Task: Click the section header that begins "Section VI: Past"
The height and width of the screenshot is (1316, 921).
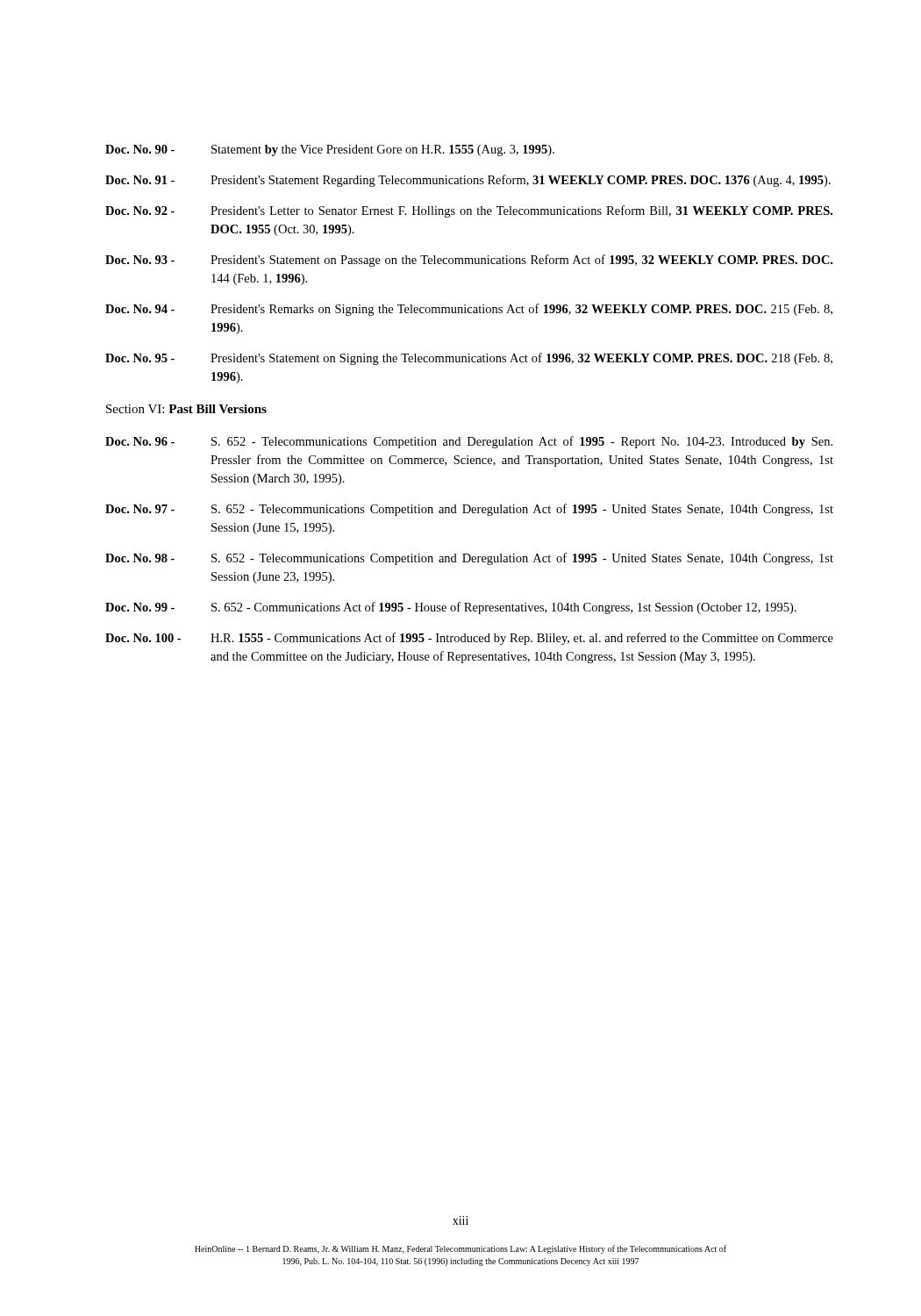Action: coord(186,409)
